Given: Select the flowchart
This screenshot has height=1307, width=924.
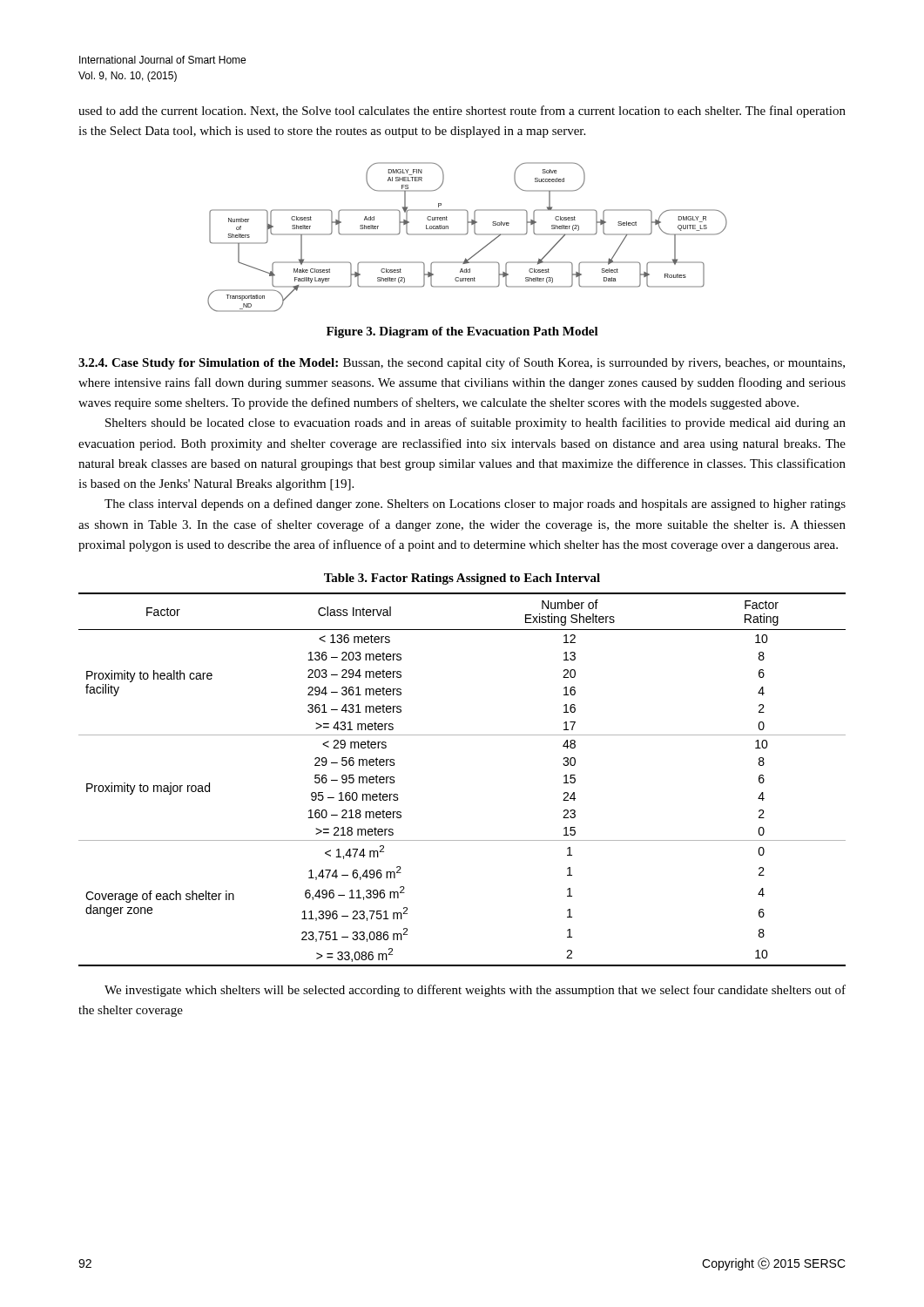Looking at the screenshot, I should pyautogui.click(x=462, y=239).
